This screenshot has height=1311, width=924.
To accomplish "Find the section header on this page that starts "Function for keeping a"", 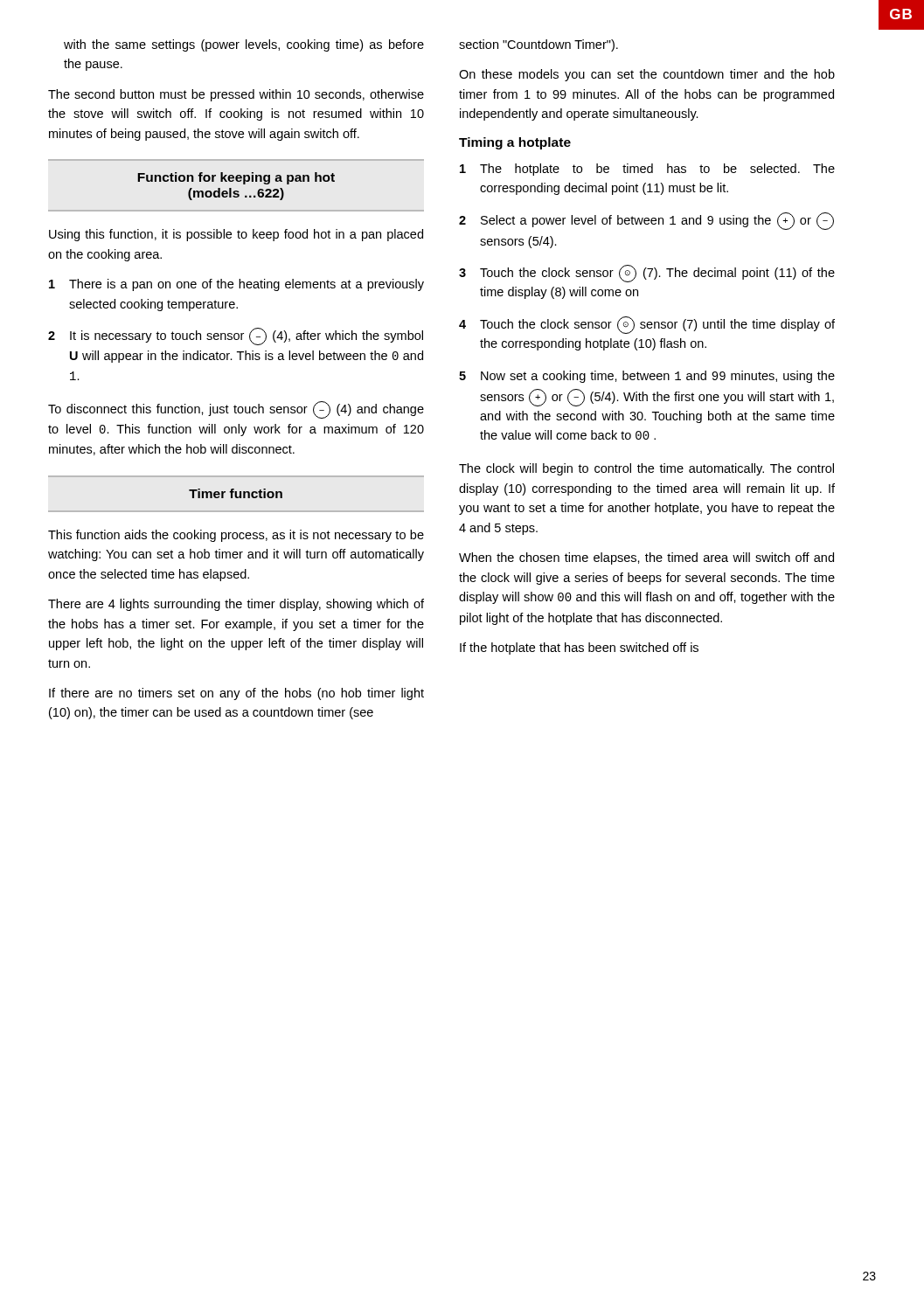I will 236,185.
